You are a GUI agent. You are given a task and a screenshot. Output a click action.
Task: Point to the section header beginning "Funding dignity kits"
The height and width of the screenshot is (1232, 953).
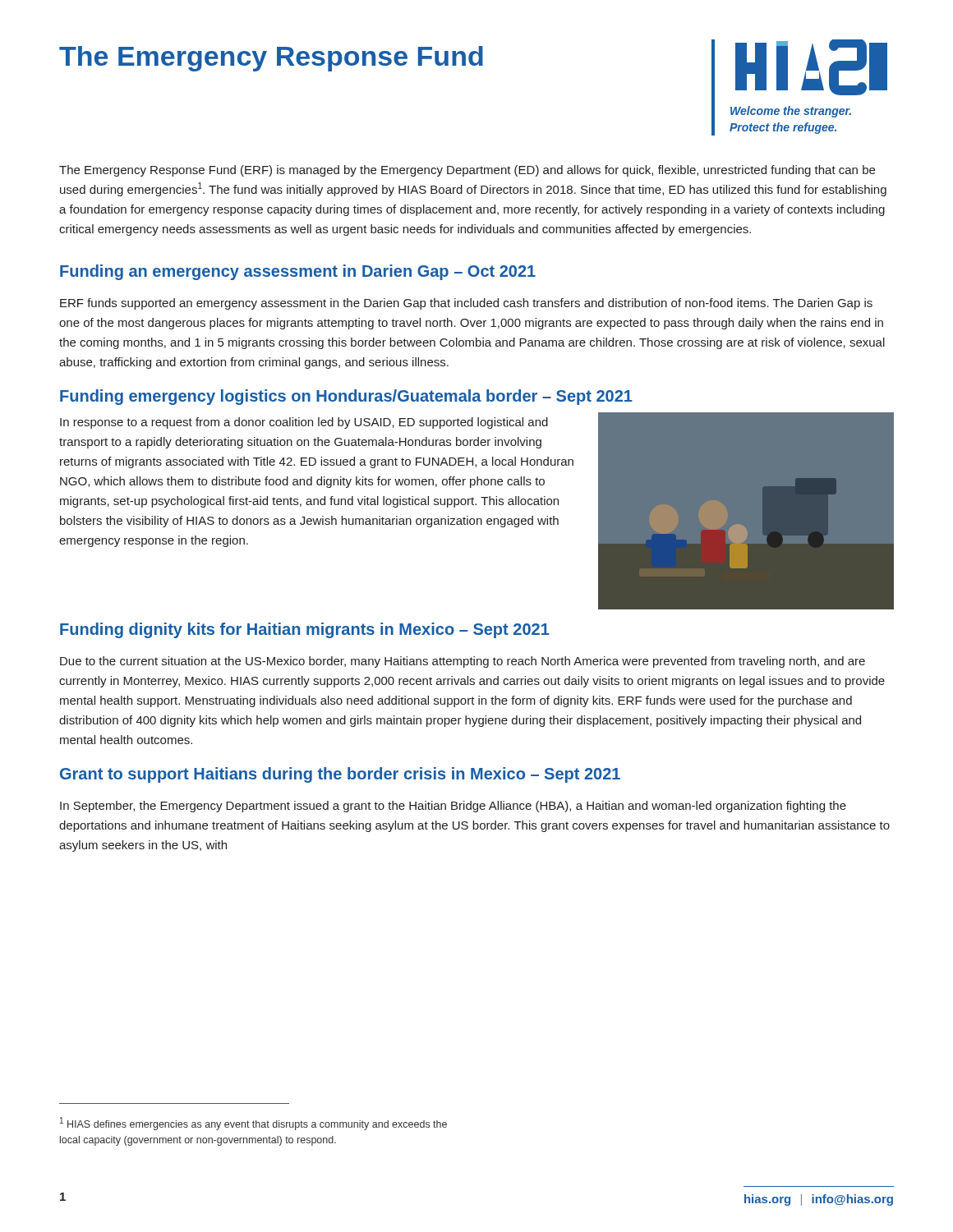pyautogui.click(x=476, y=630)
